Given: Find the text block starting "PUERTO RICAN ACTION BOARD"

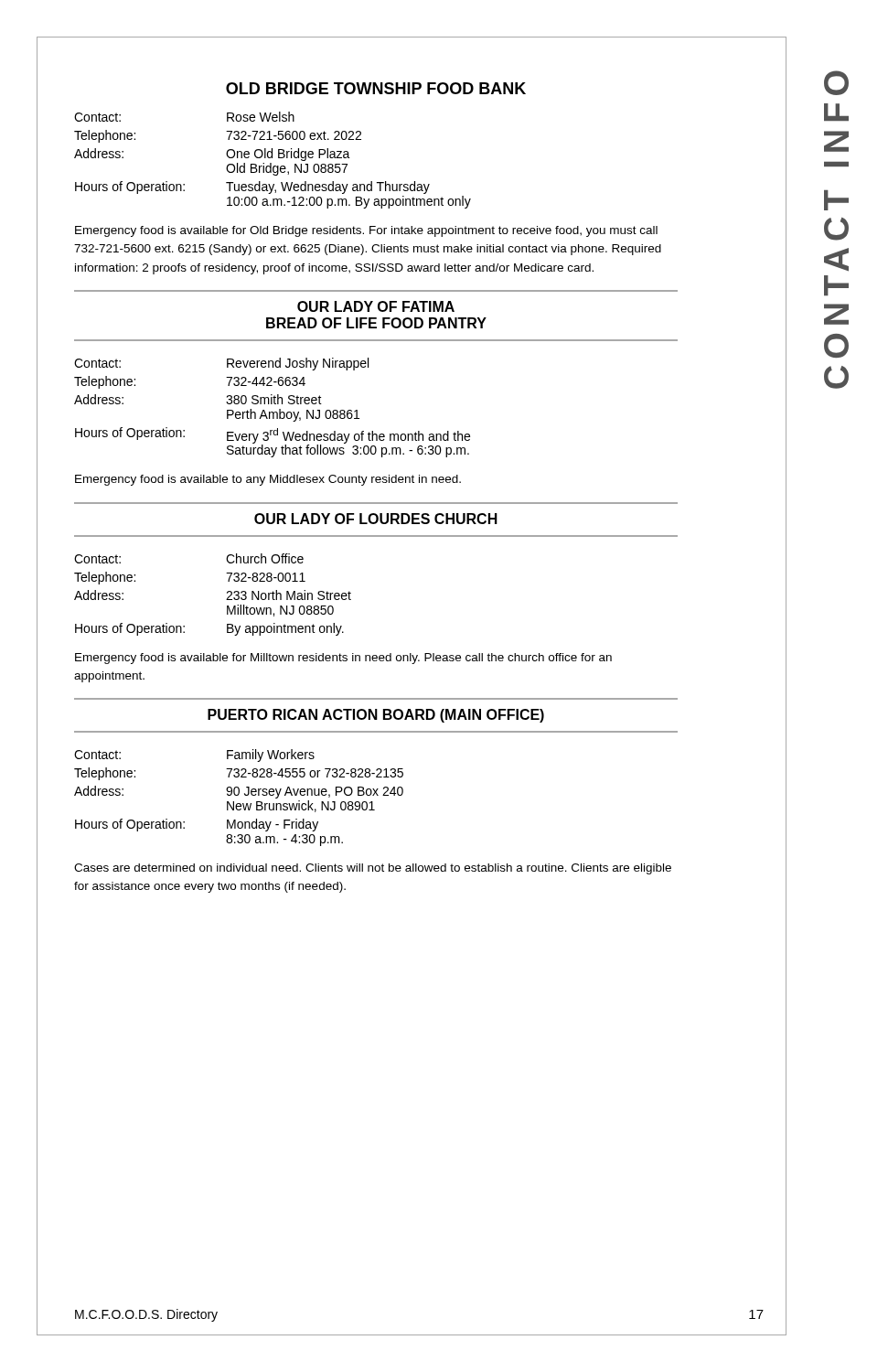Looking at the screenshot, I should coord(376,715).
